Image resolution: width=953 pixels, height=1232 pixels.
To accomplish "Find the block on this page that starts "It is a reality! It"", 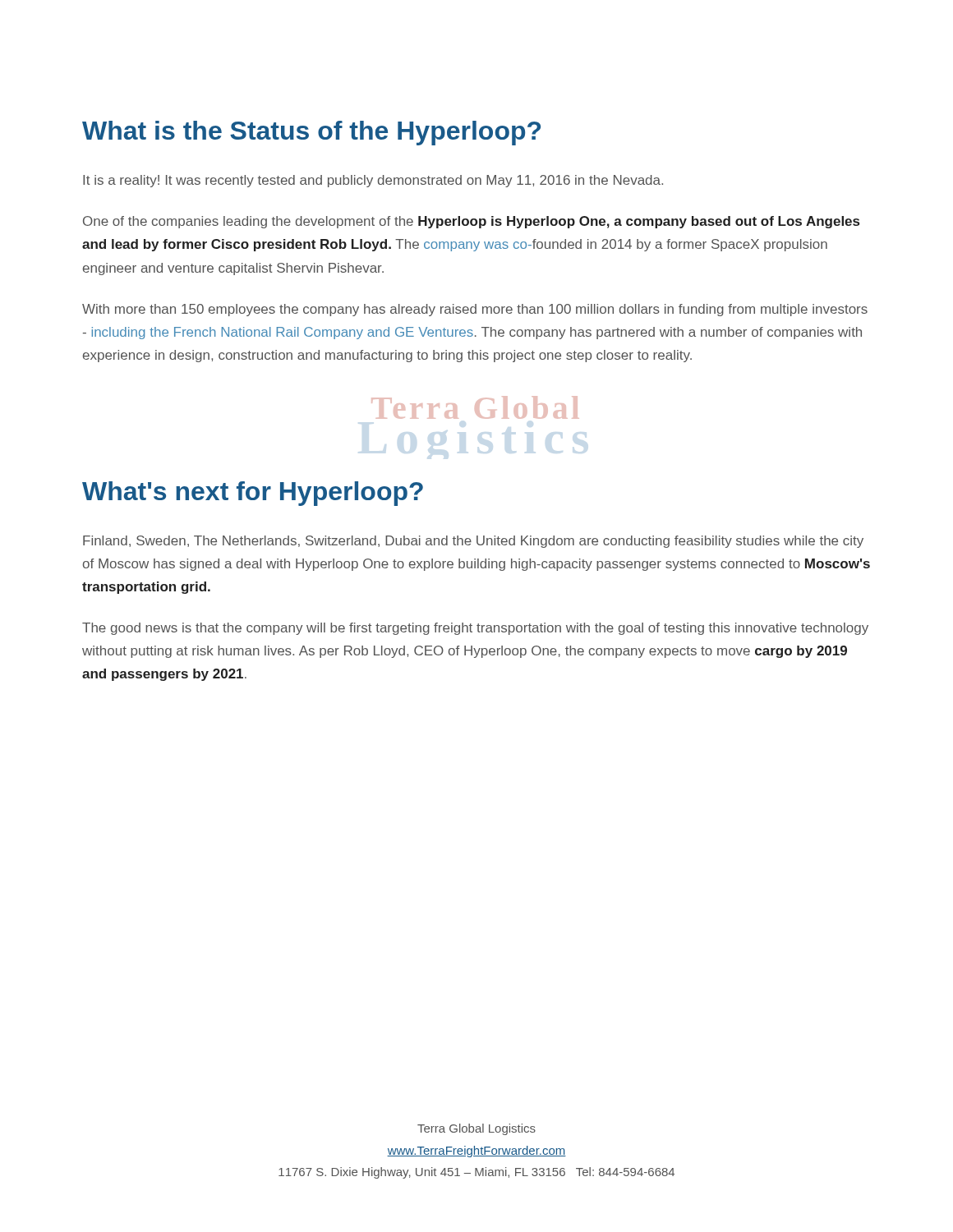I will [x=373, y=181].
